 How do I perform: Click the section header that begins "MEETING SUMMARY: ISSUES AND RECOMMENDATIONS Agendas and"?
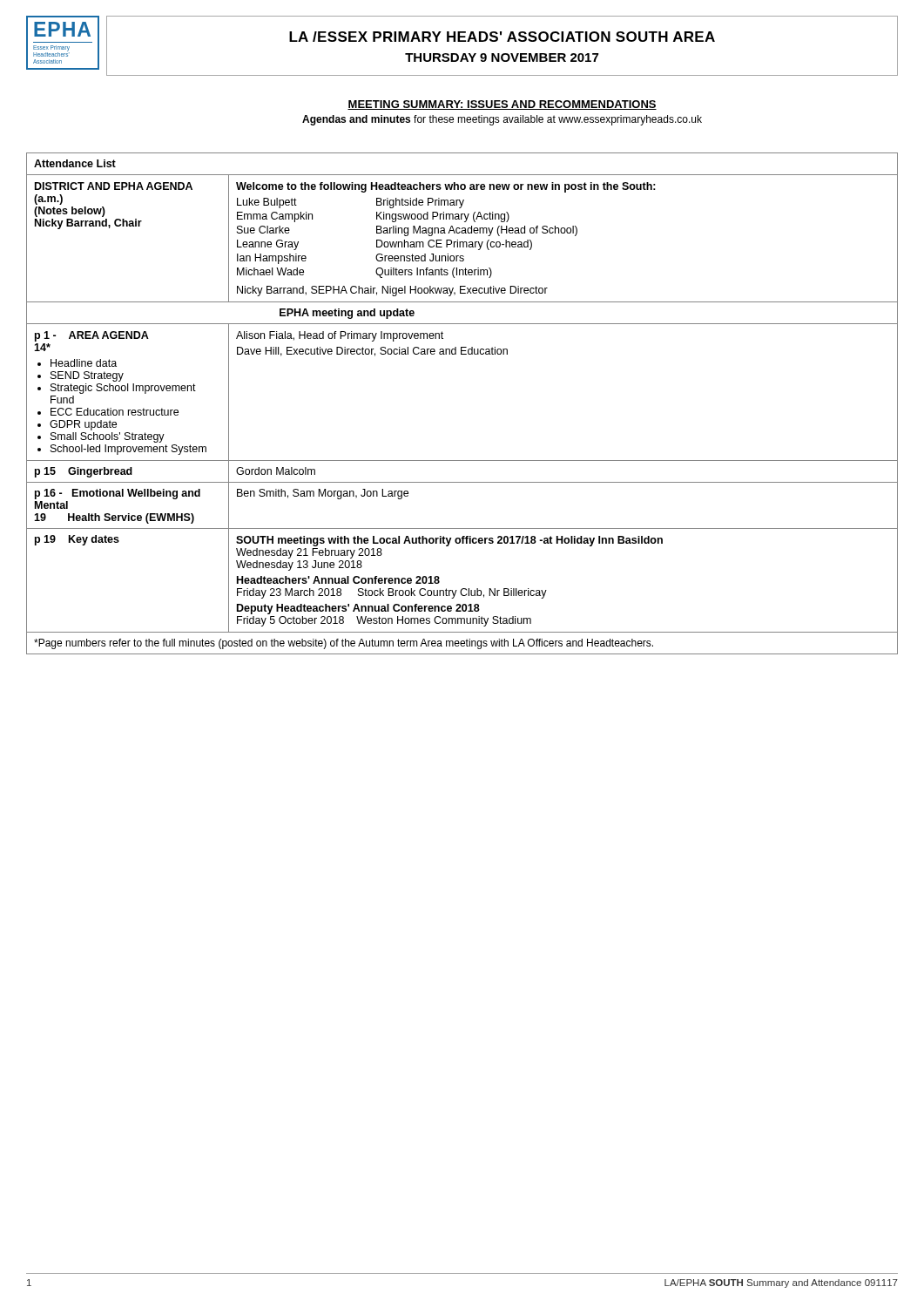click(x=502, y=112)
